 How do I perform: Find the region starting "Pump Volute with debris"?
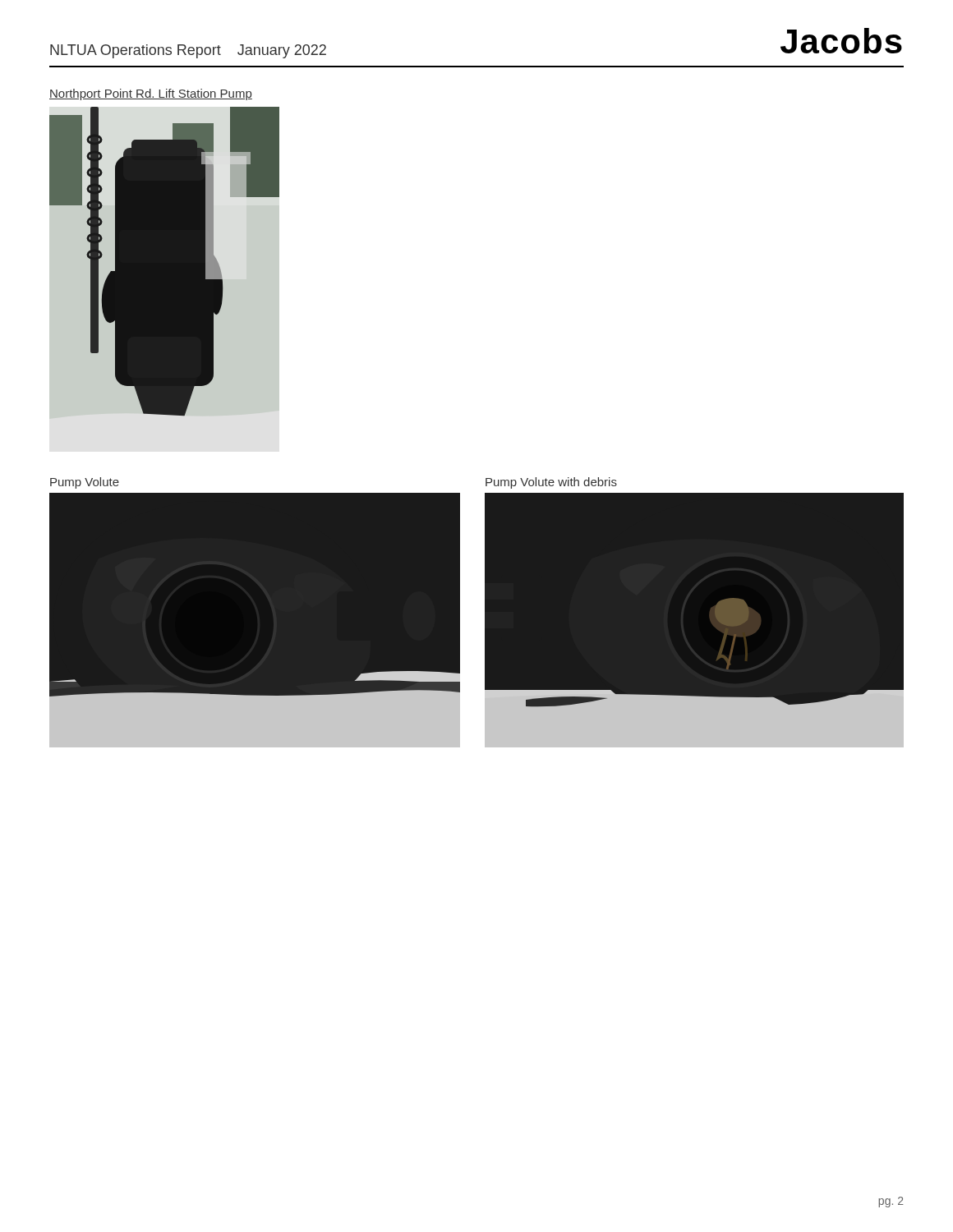[551, 482]
